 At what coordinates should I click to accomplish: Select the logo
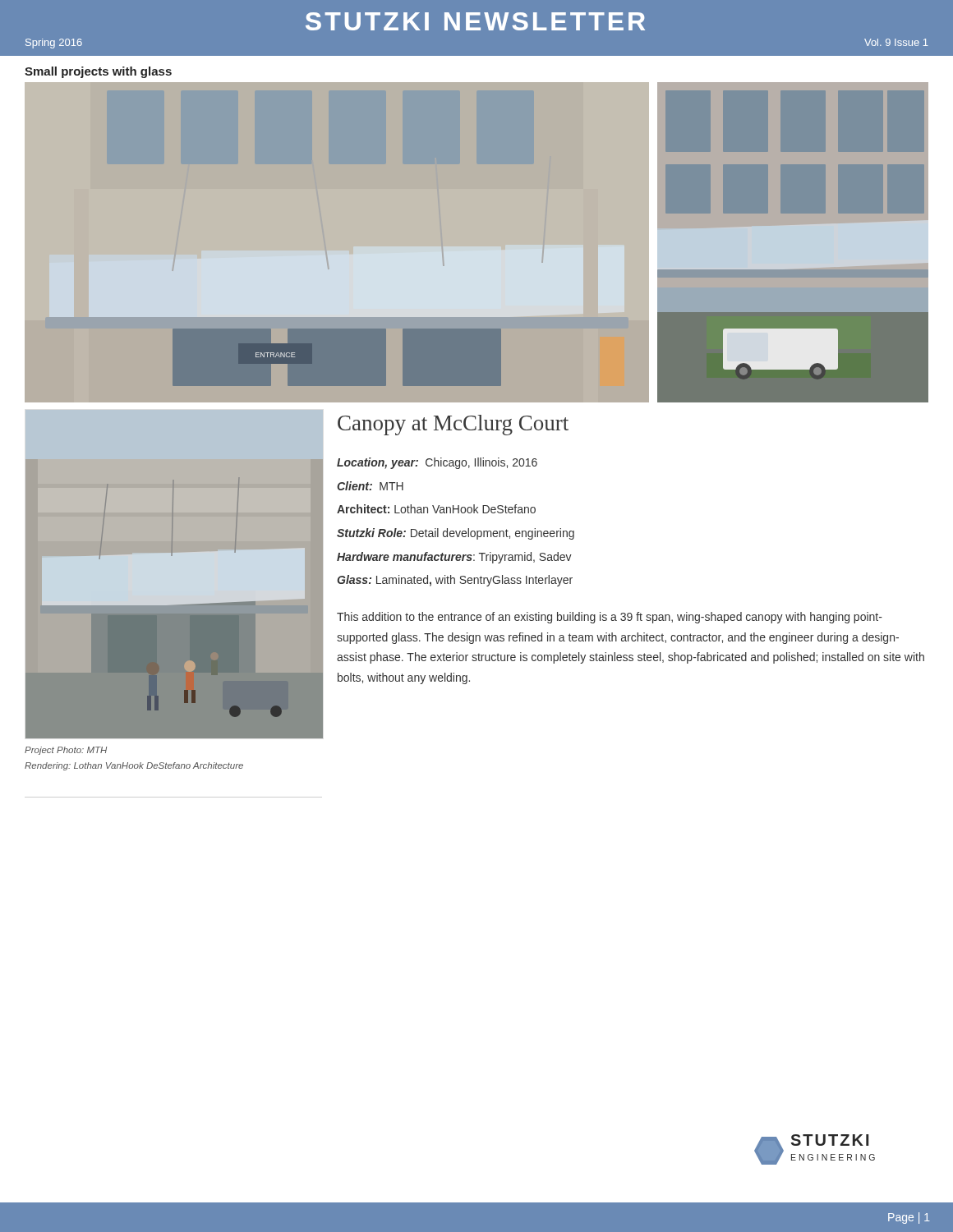click(x=822, y=1152)
